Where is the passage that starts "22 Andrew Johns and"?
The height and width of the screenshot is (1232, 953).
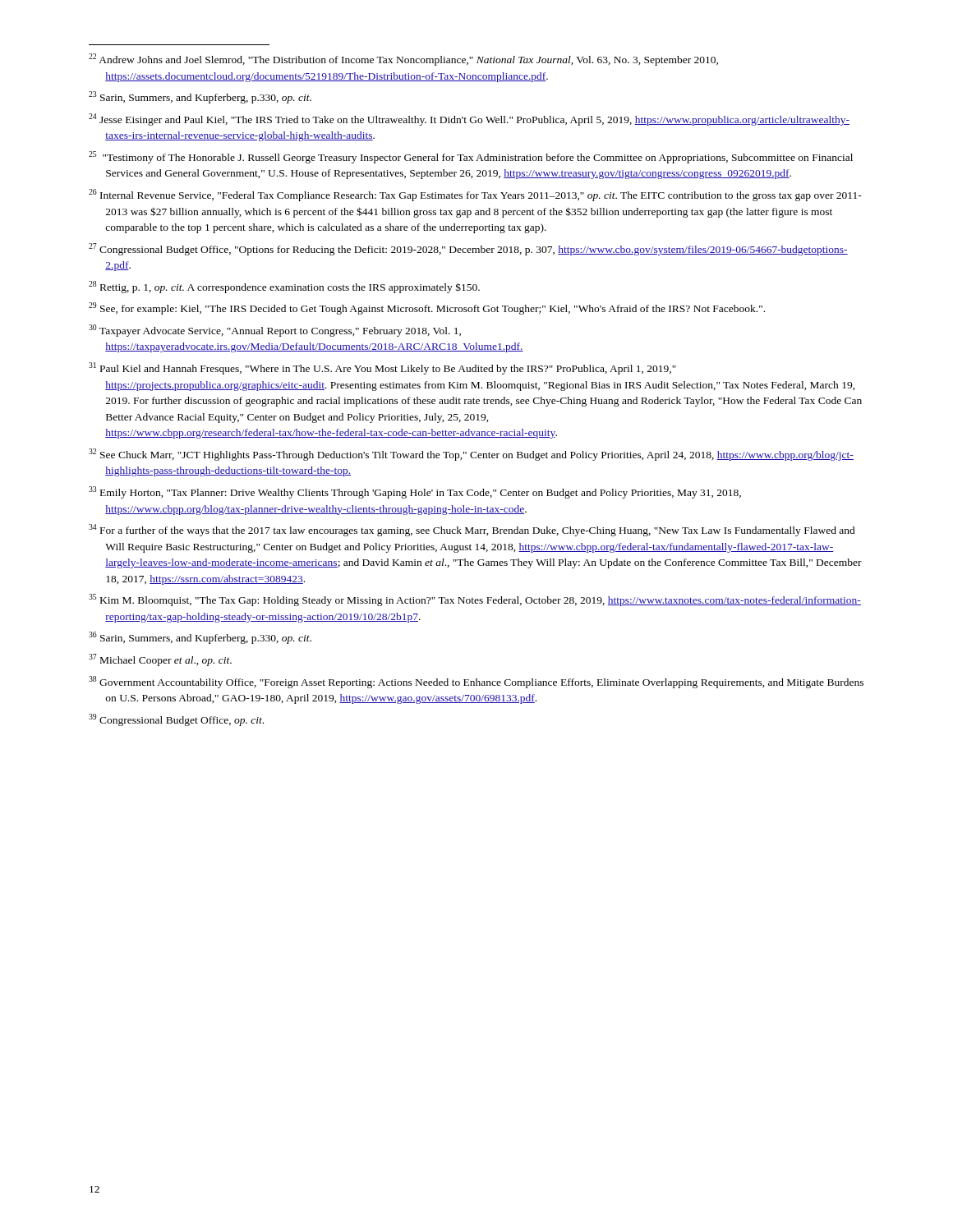404,67
